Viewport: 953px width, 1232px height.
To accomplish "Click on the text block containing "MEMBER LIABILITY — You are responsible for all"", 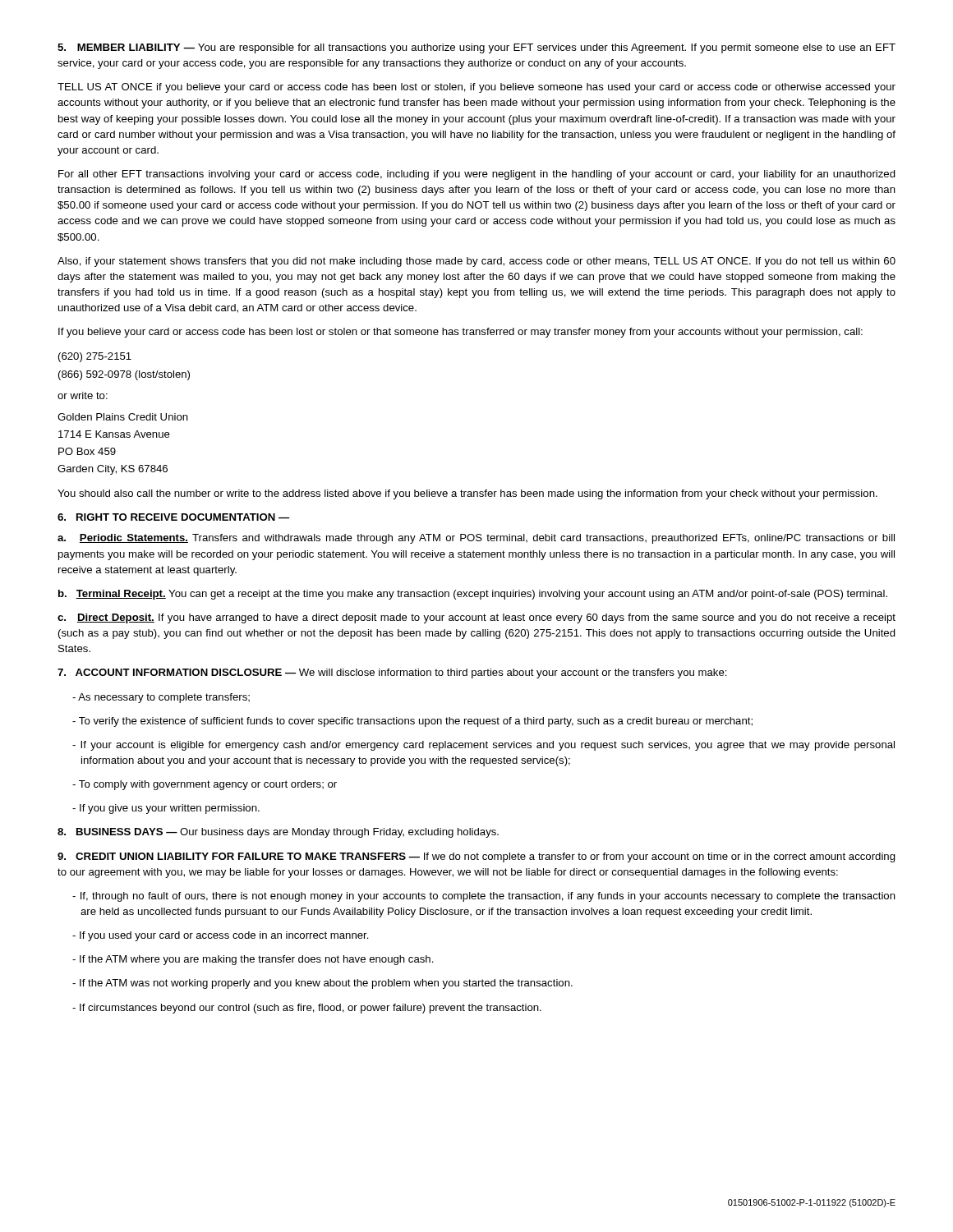I will pyautogui.click(x=476, y=55).
